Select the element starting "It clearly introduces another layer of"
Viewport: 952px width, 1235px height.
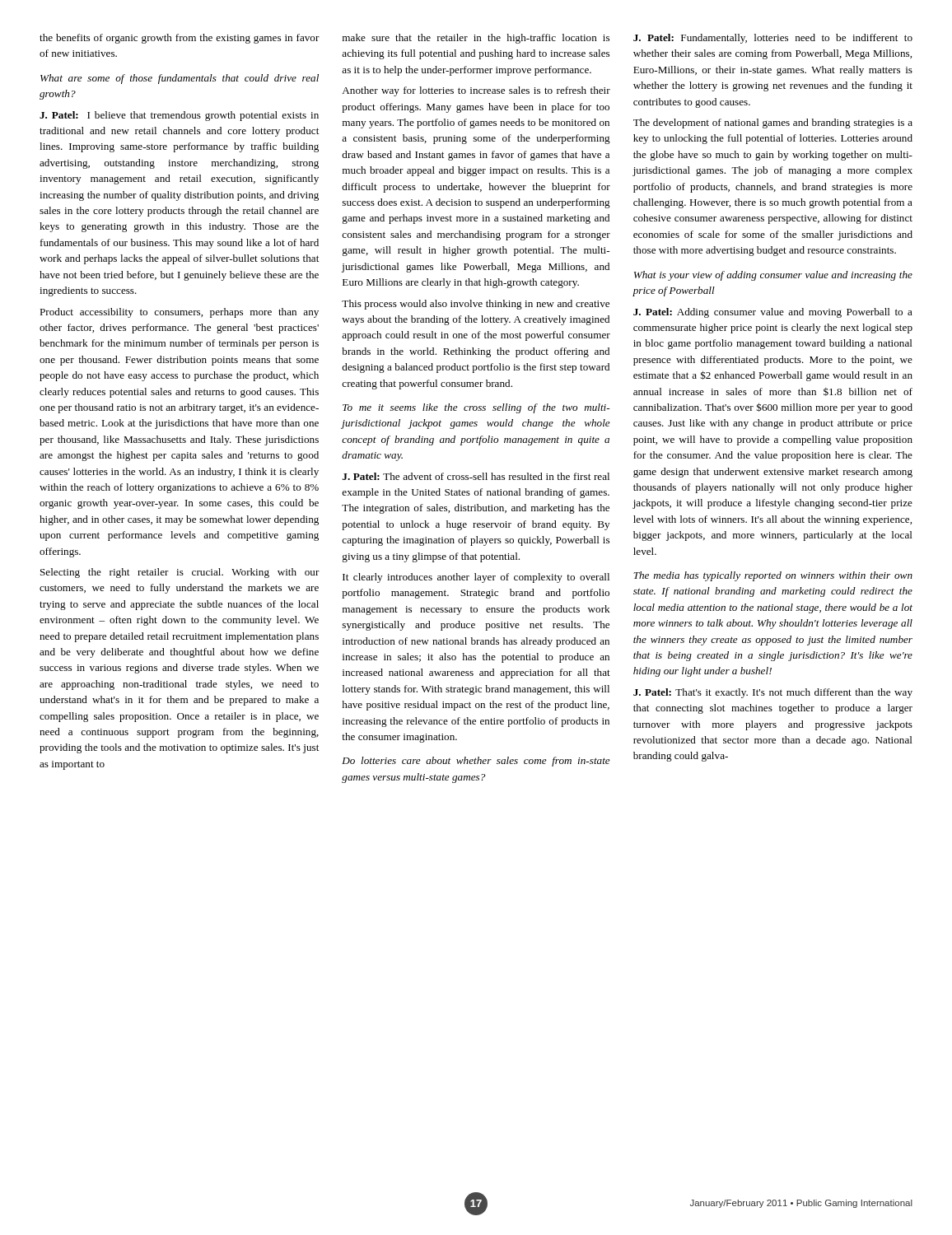pos(476,657)
